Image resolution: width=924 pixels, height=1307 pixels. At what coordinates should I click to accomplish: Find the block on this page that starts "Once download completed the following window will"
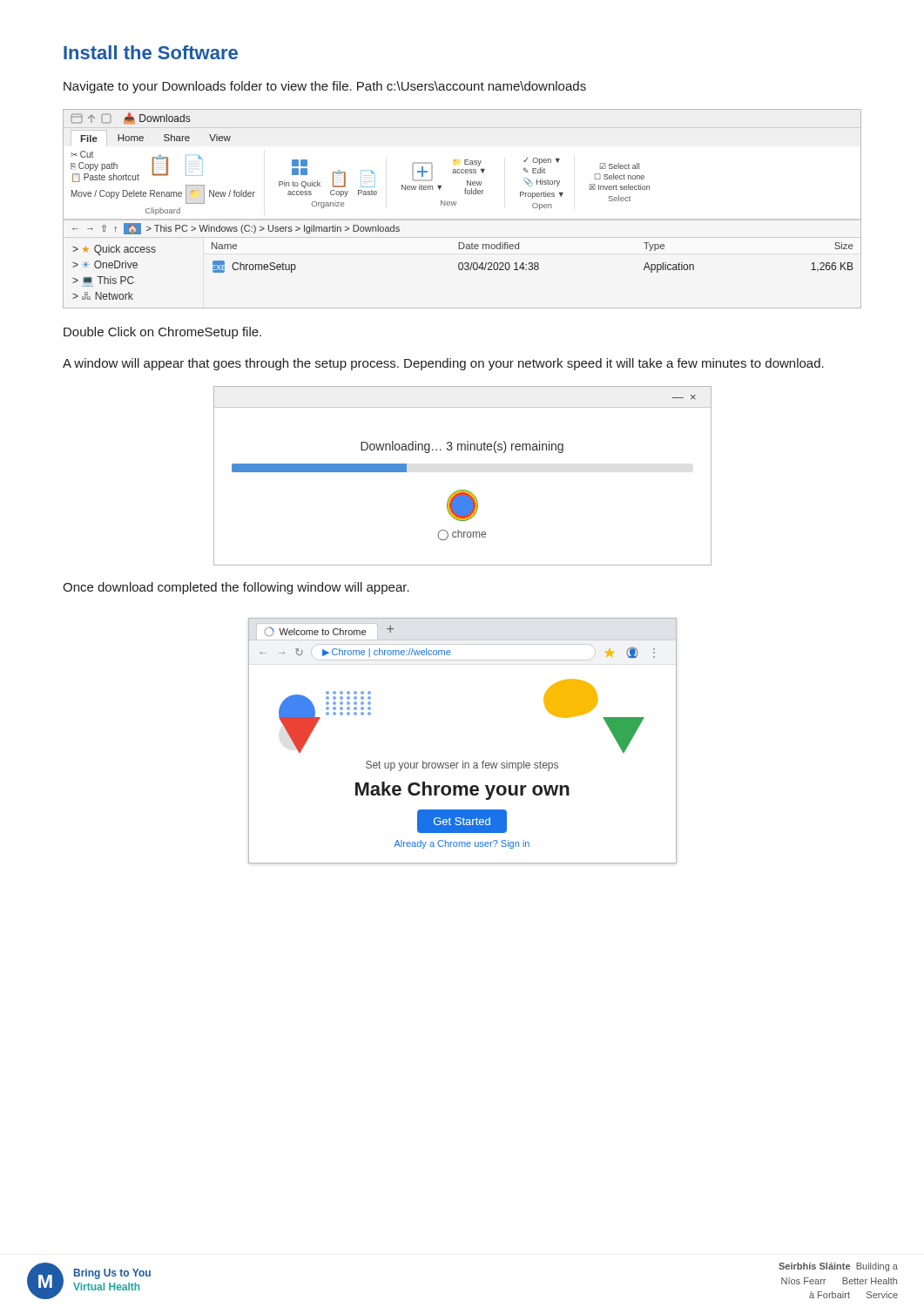click(236, 586)
